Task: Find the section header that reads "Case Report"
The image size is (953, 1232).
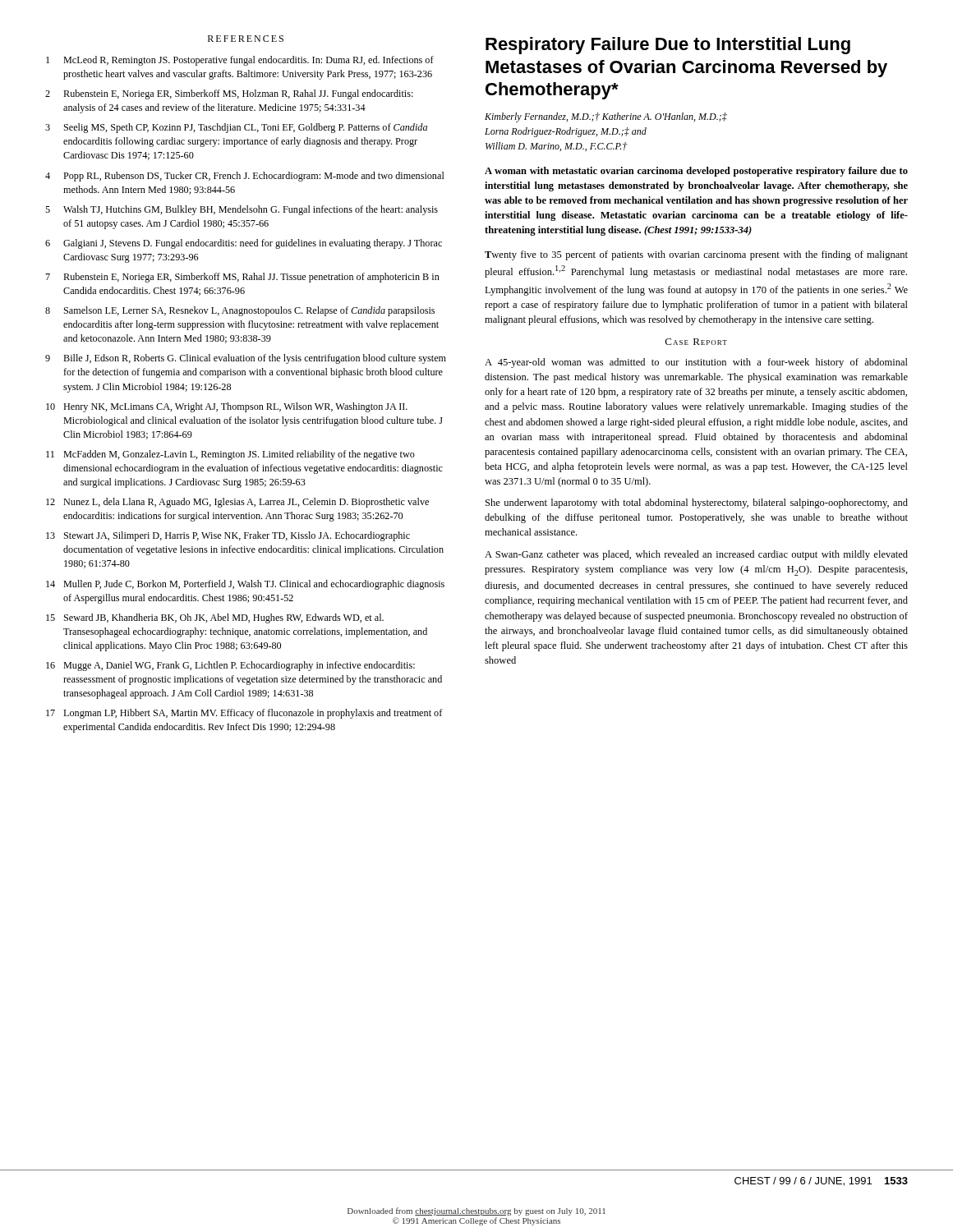Action: 696,341
